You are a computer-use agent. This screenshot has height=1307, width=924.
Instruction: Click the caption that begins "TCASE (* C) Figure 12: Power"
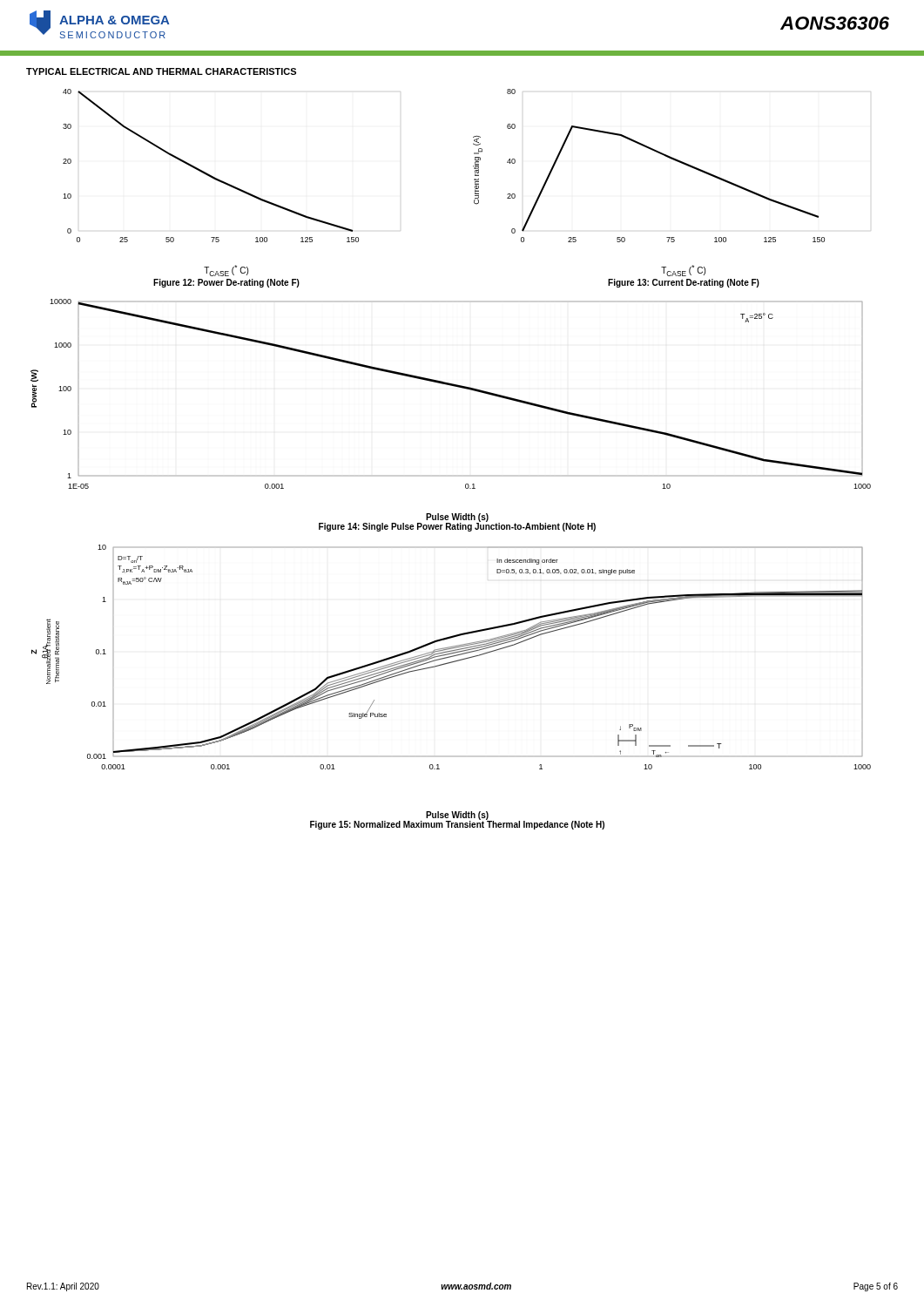[x=226, y=275]
